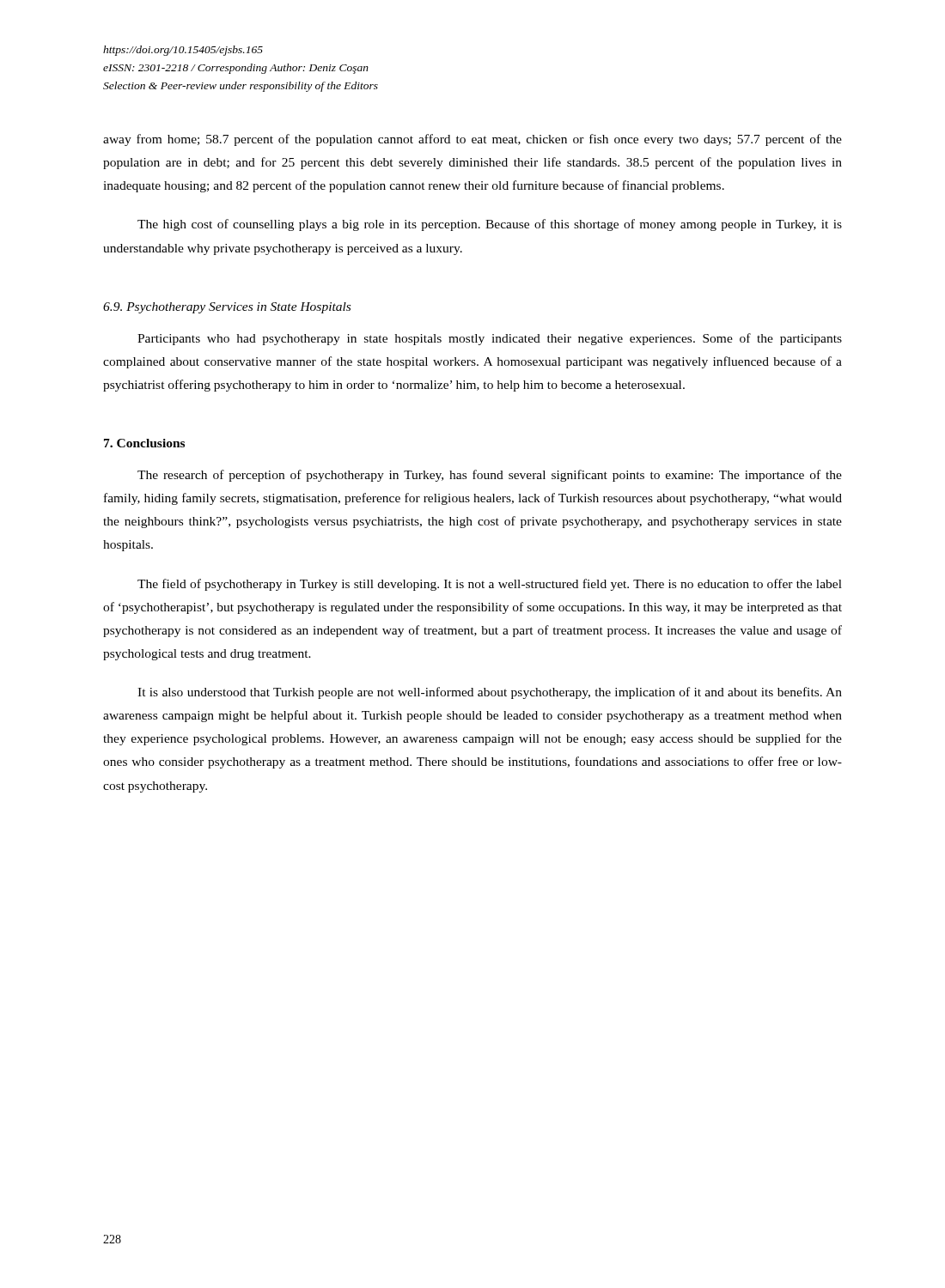The image size is (945, 1288).
Task: Navigate to the region starting "away from home; 58.7 percent of"
Action: tap(472, 162)
